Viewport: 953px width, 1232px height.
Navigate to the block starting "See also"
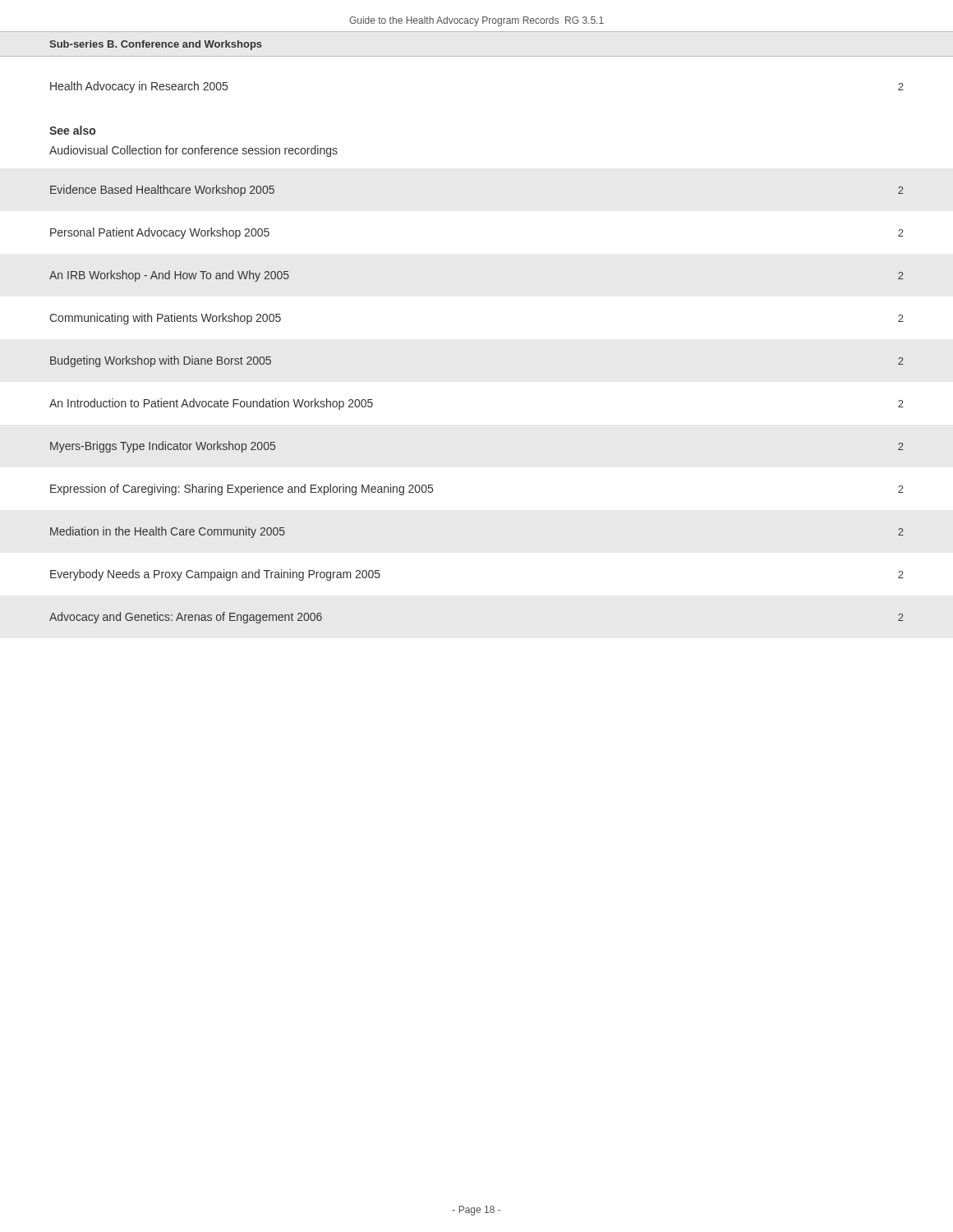[73, 131]
